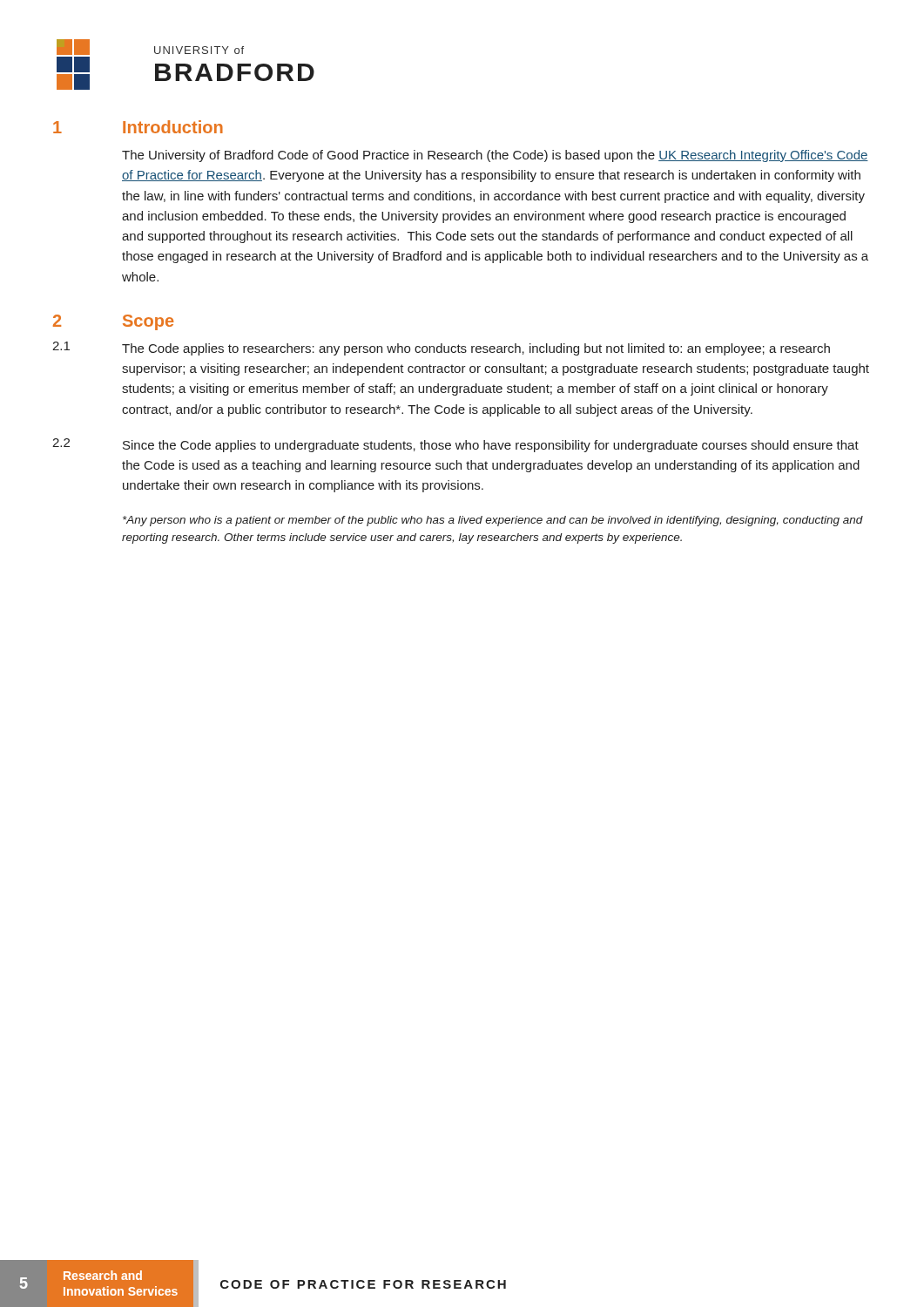Click on the text block starting "Any person who is a"
924x1307 pixels.
[x=492, y=528]
